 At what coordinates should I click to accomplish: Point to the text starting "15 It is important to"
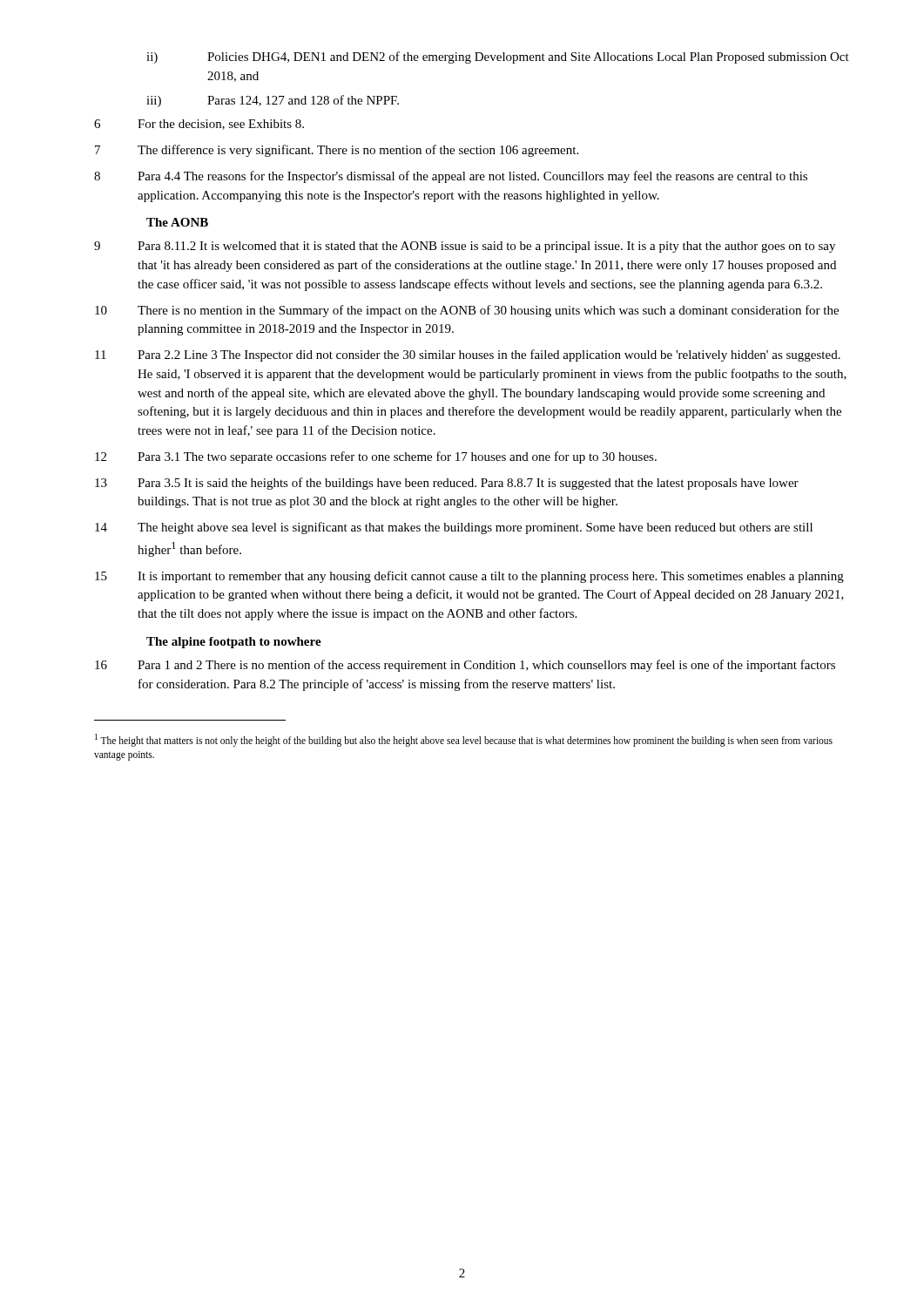(472, 595)
